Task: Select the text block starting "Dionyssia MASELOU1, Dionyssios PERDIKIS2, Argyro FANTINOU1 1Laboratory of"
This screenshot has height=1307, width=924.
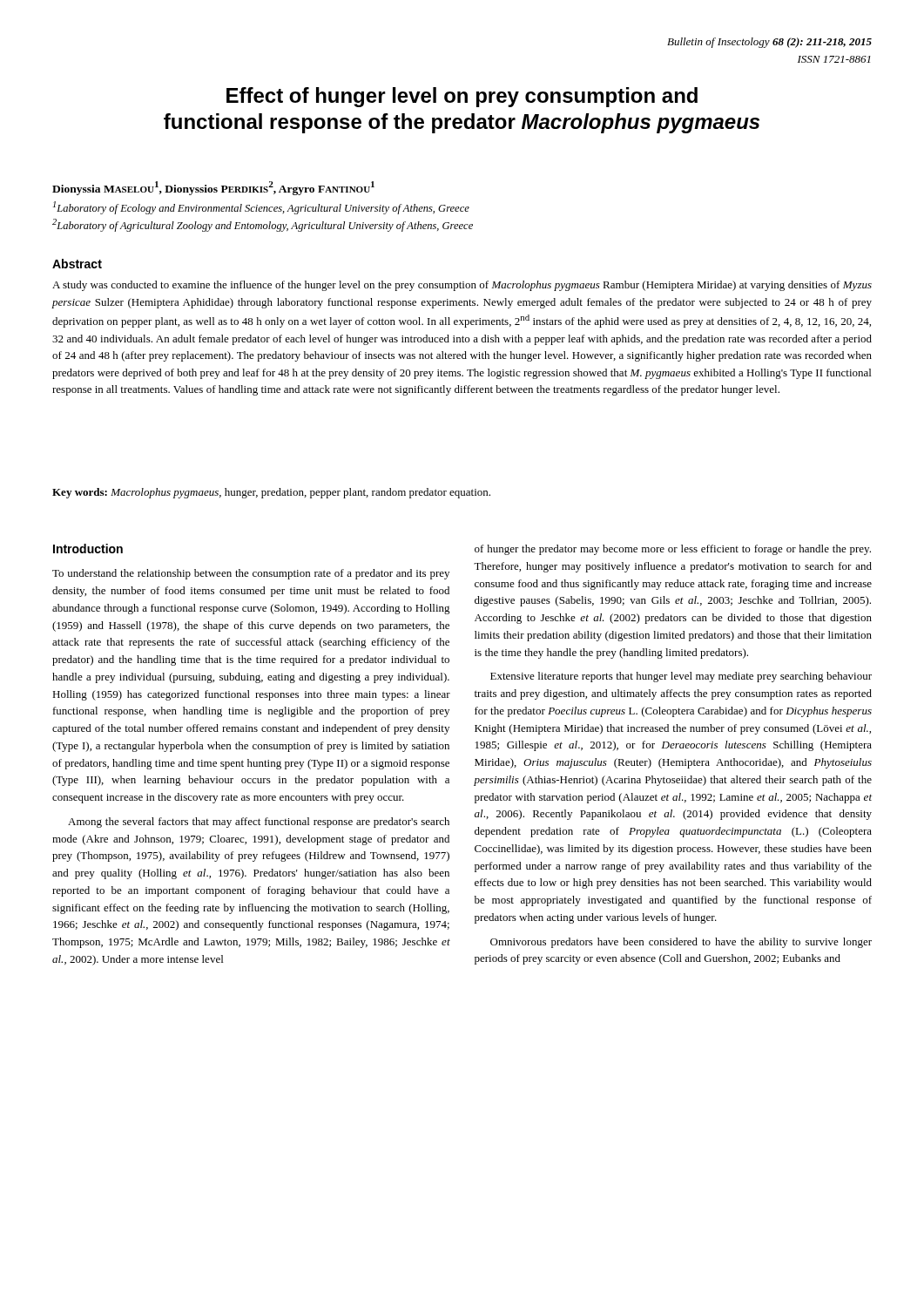Action: click(462, 206)
